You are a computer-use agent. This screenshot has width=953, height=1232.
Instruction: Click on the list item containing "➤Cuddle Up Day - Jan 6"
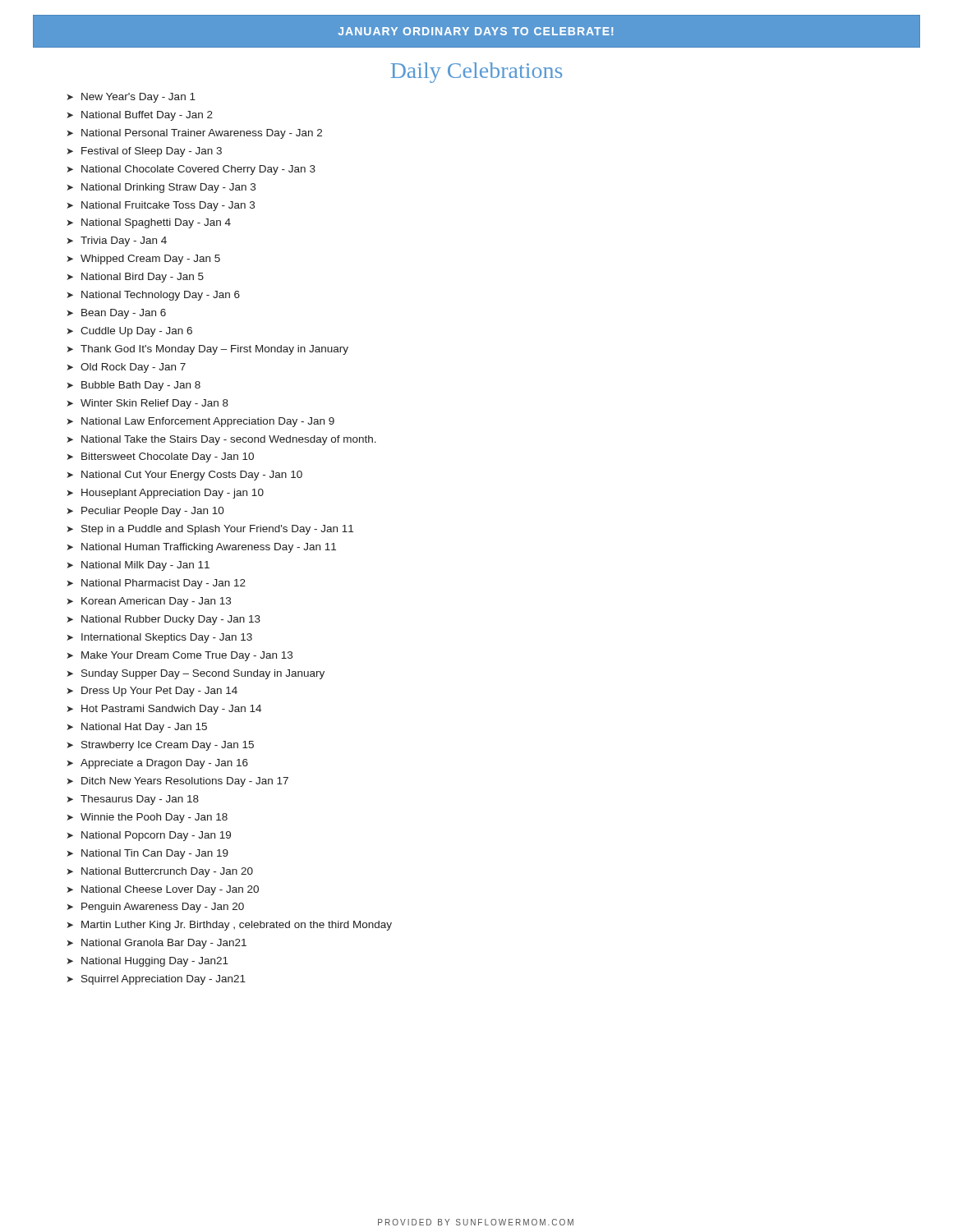[129, 332]
